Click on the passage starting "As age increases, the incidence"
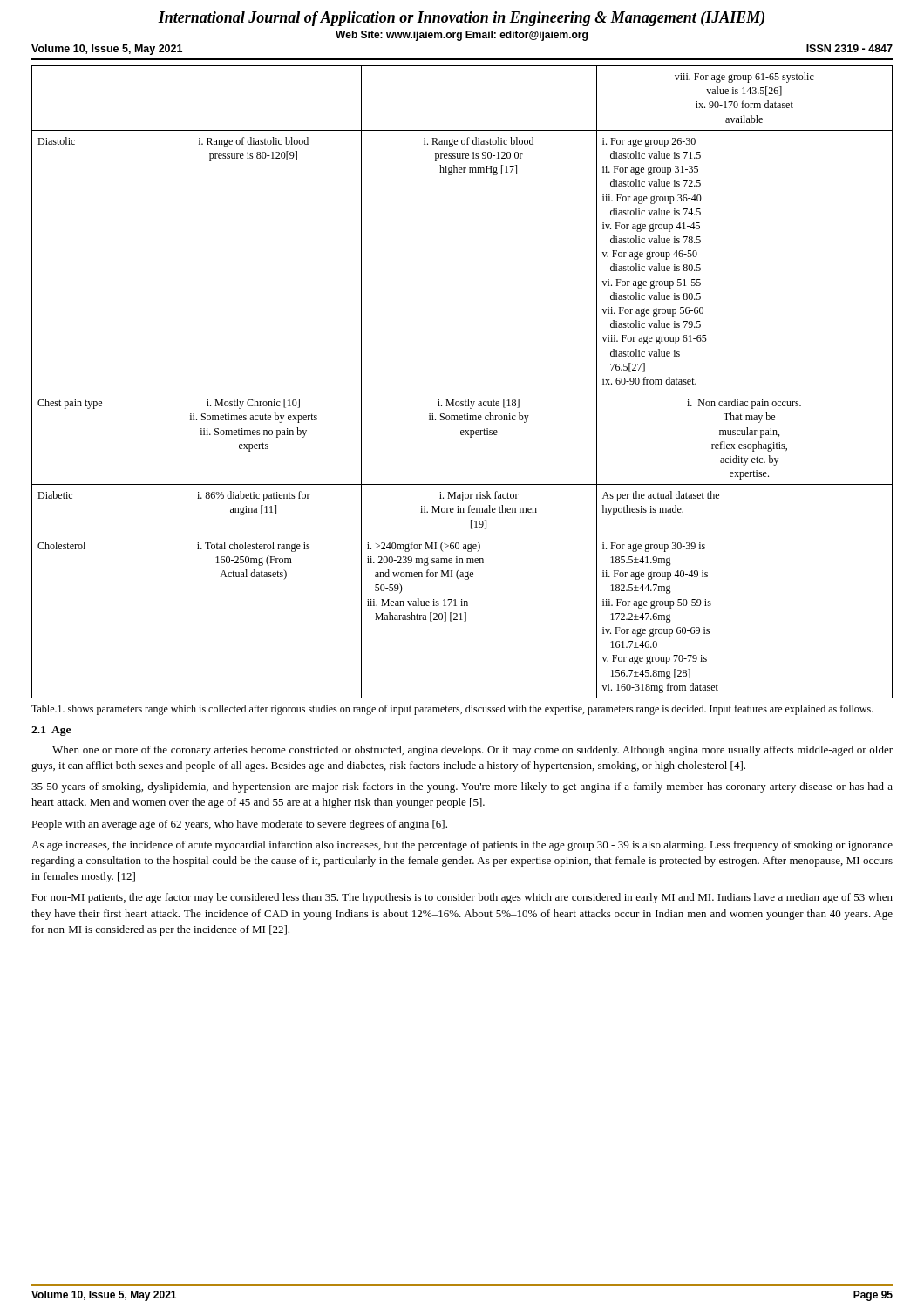Viewport: 924px width, 1308px height. coord(462,860)
